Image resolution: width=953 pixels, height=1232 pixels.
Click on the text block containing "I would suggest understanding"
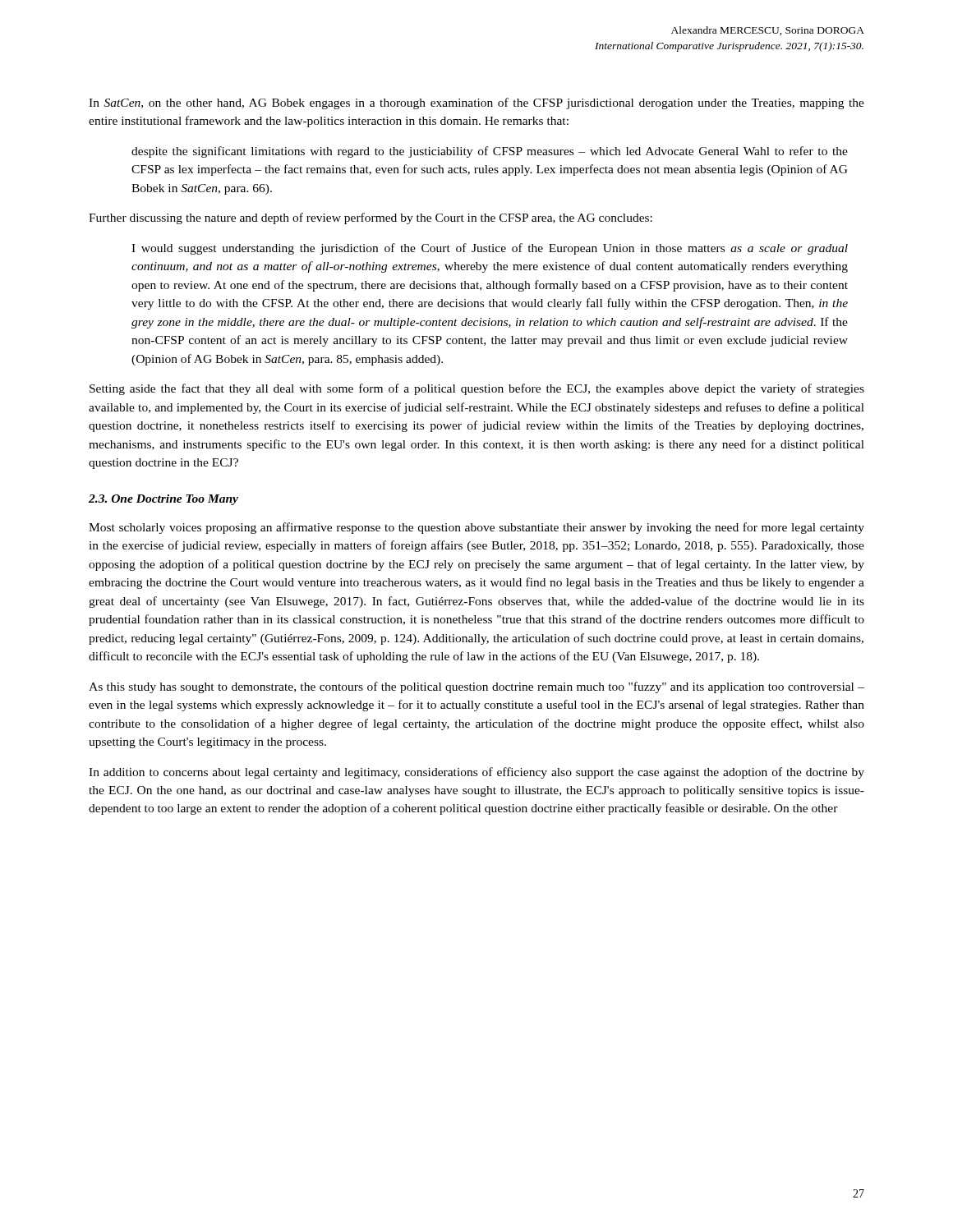pyautogui.click(x=490, y=303)
